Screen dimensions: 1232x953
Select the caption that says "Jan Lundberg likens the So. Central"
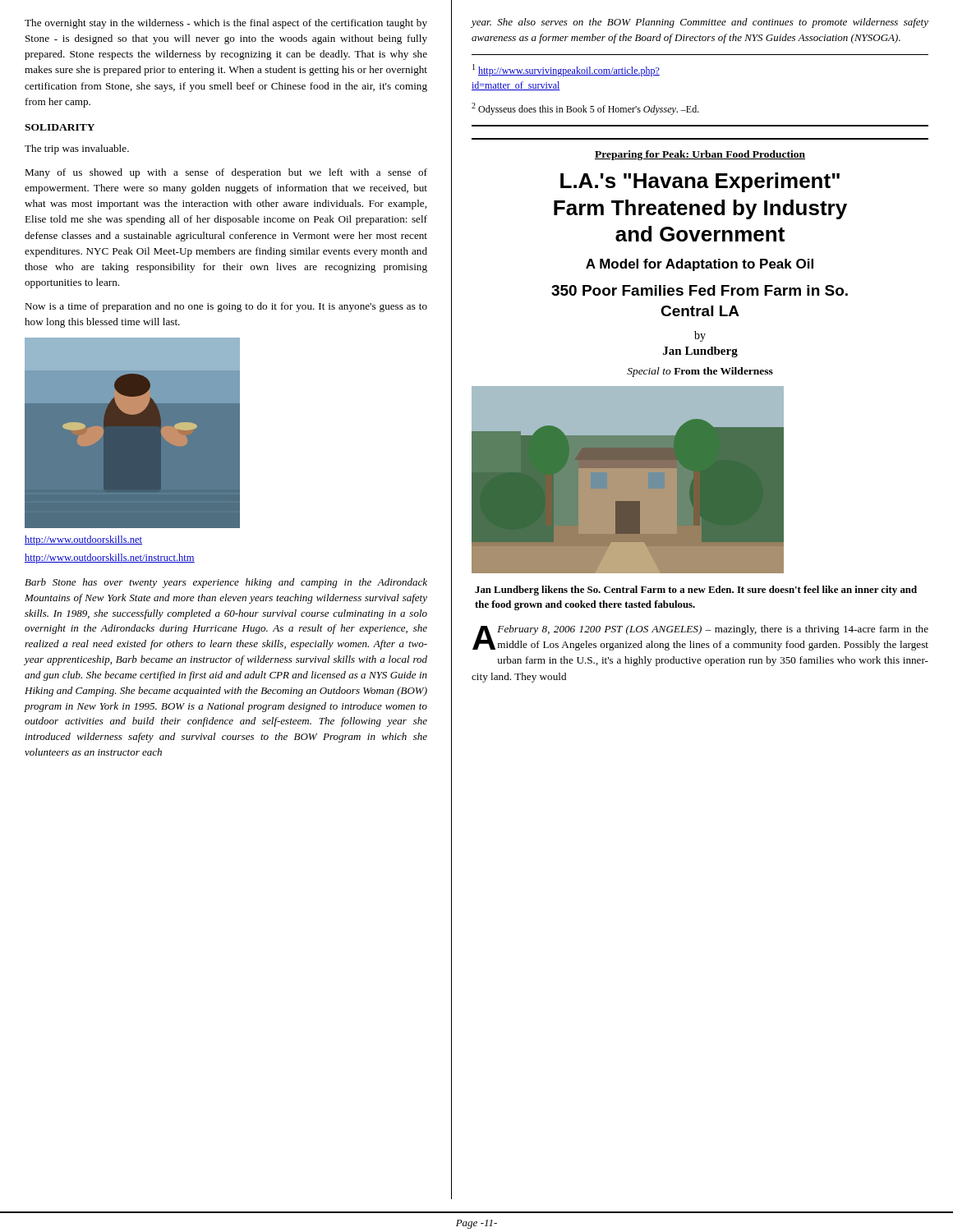[696, 597]
